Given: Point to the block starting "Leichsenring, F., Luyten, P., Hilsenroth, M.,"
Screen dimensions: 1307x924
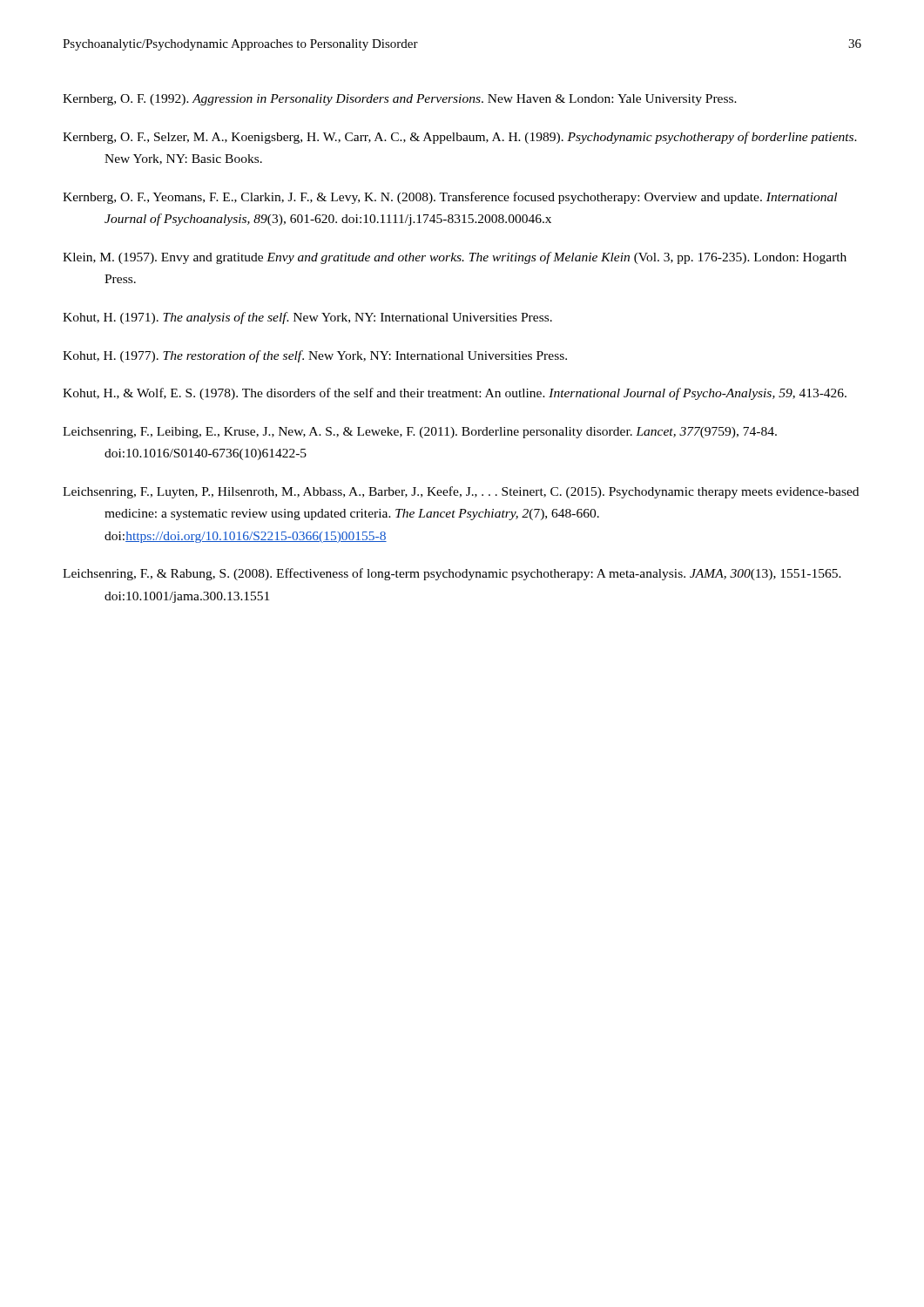Looking at the screenshot, I should click(x=461, y=513).
